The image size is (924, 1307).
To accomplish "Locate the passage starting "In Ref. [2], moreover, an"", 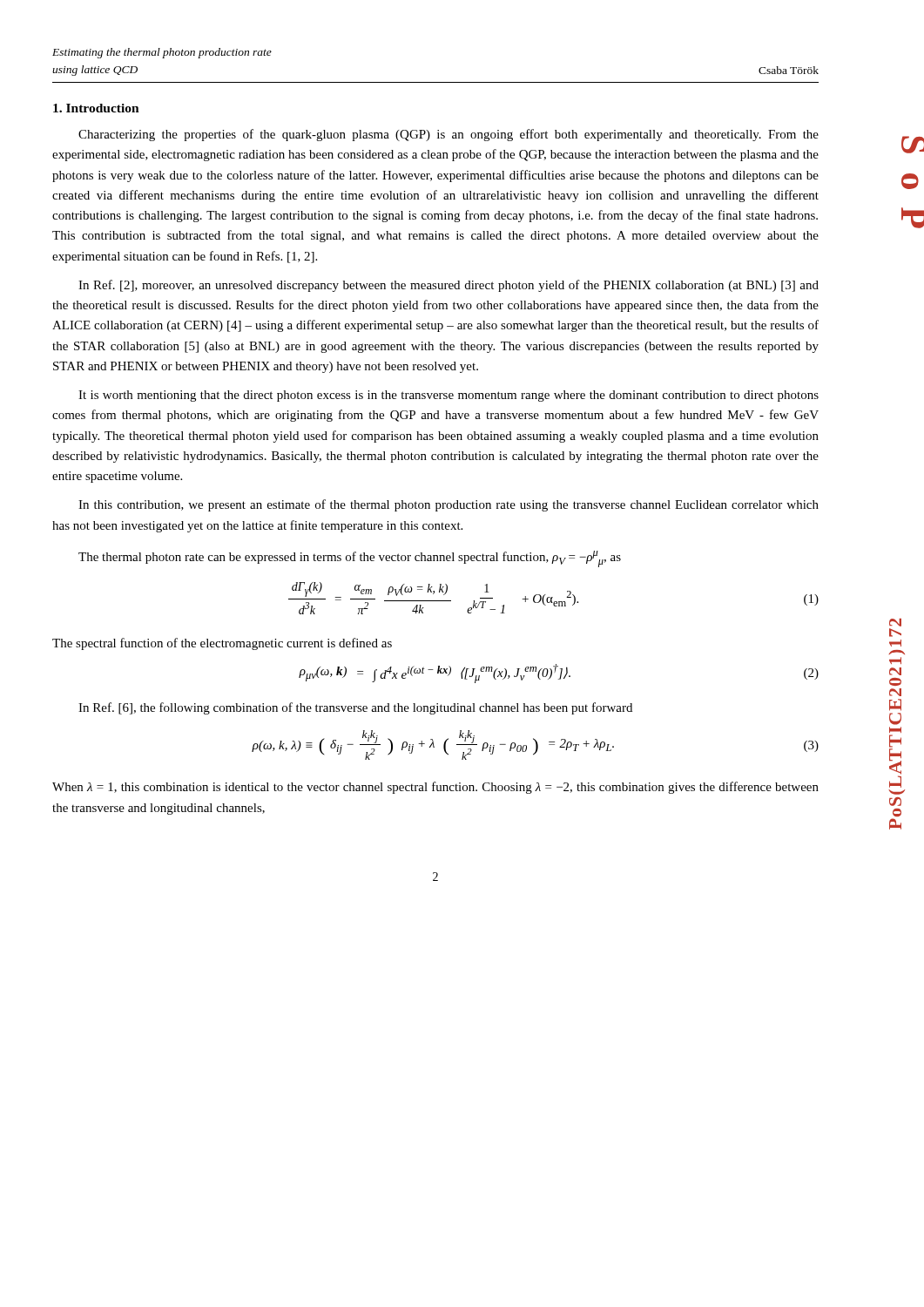I will [x=435, y=326].
